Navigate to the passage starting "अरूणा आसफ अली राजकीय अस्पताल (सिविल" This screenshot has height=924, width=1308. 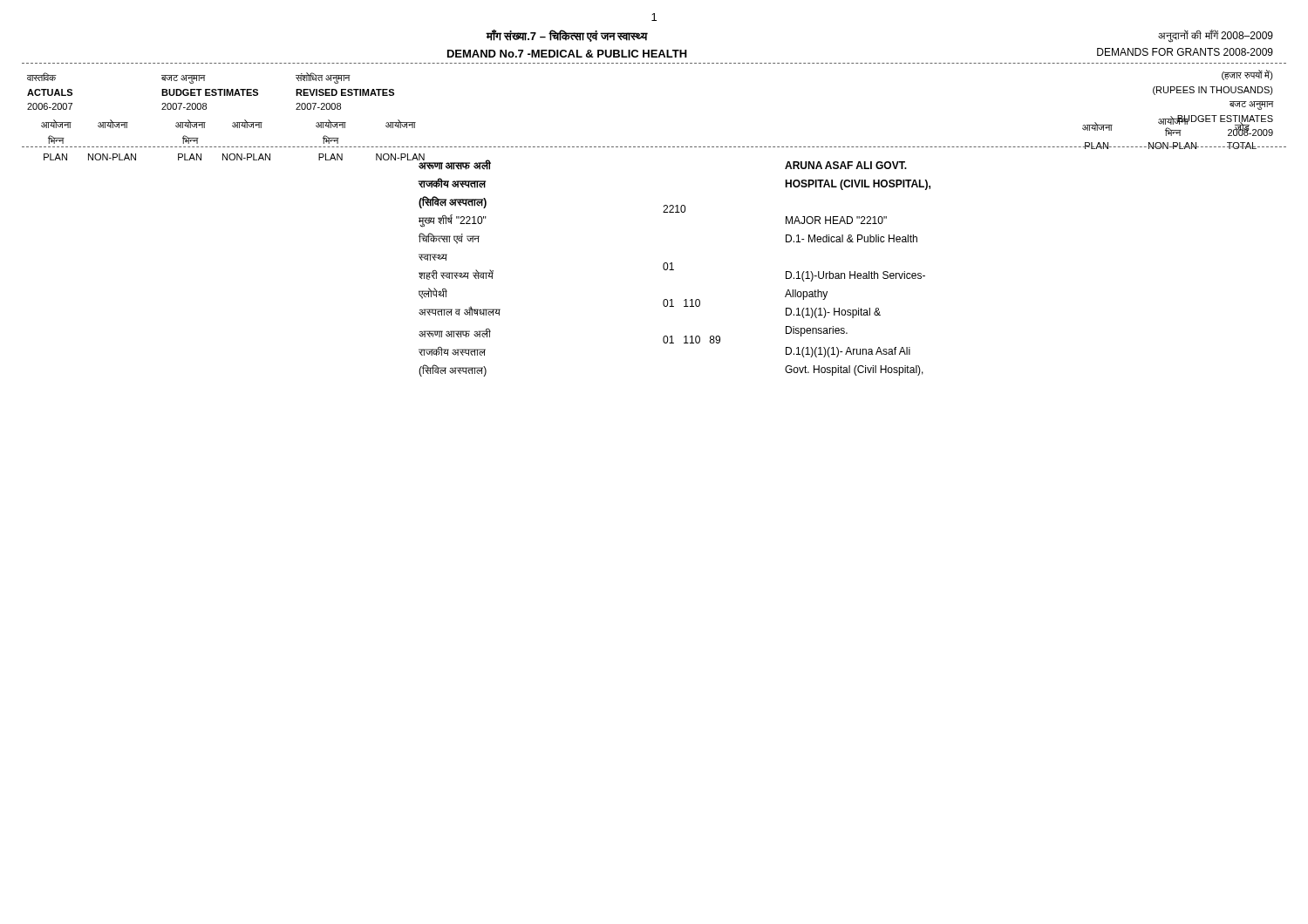[x=455, y=163]
